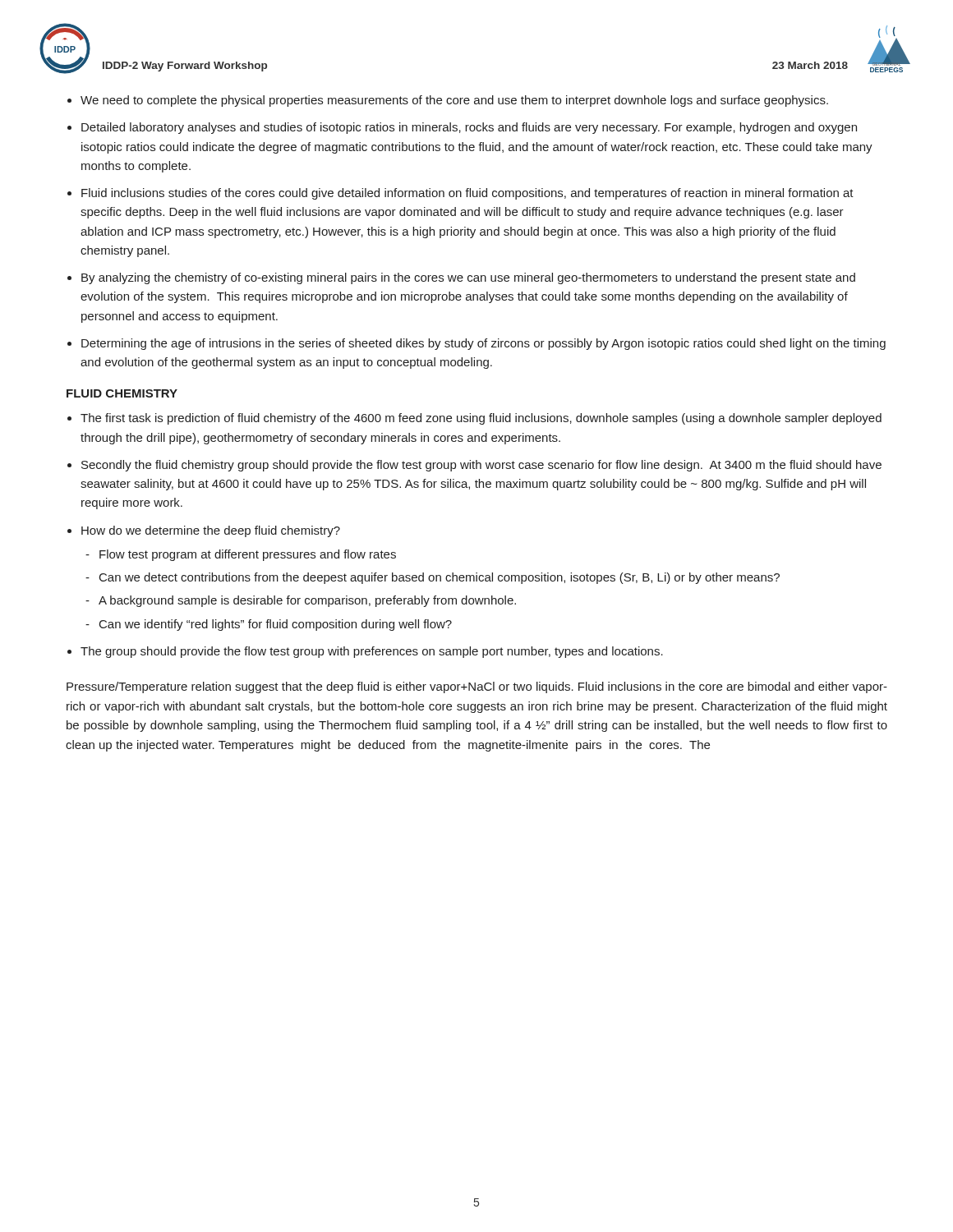Locate the list item containing "By analyzing the chemistry of co-existing"

point(468,296)
